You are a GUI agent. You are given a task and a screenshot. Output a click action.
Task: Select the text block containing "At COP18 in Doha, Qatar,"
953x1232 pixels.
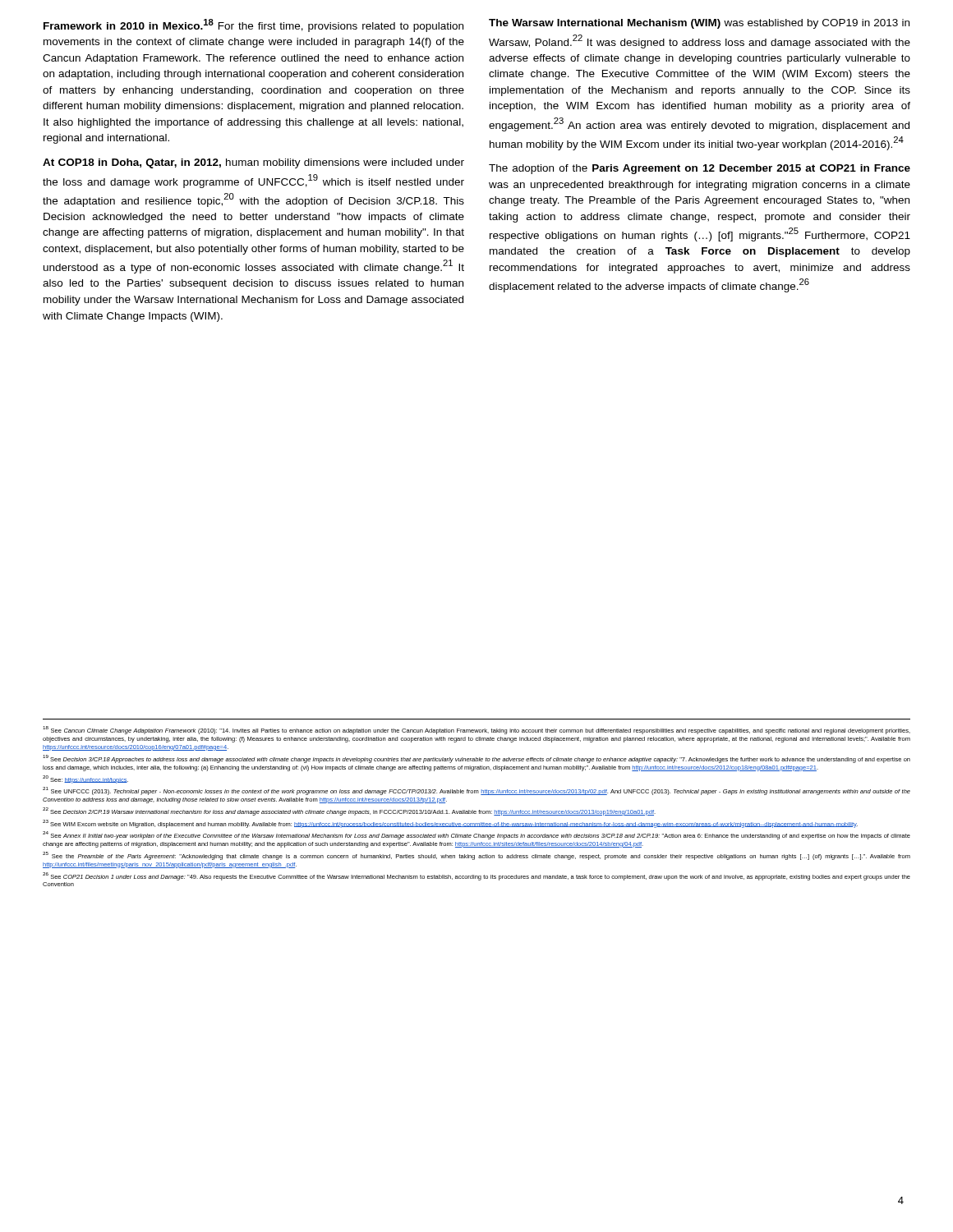(x=253, y=239)
